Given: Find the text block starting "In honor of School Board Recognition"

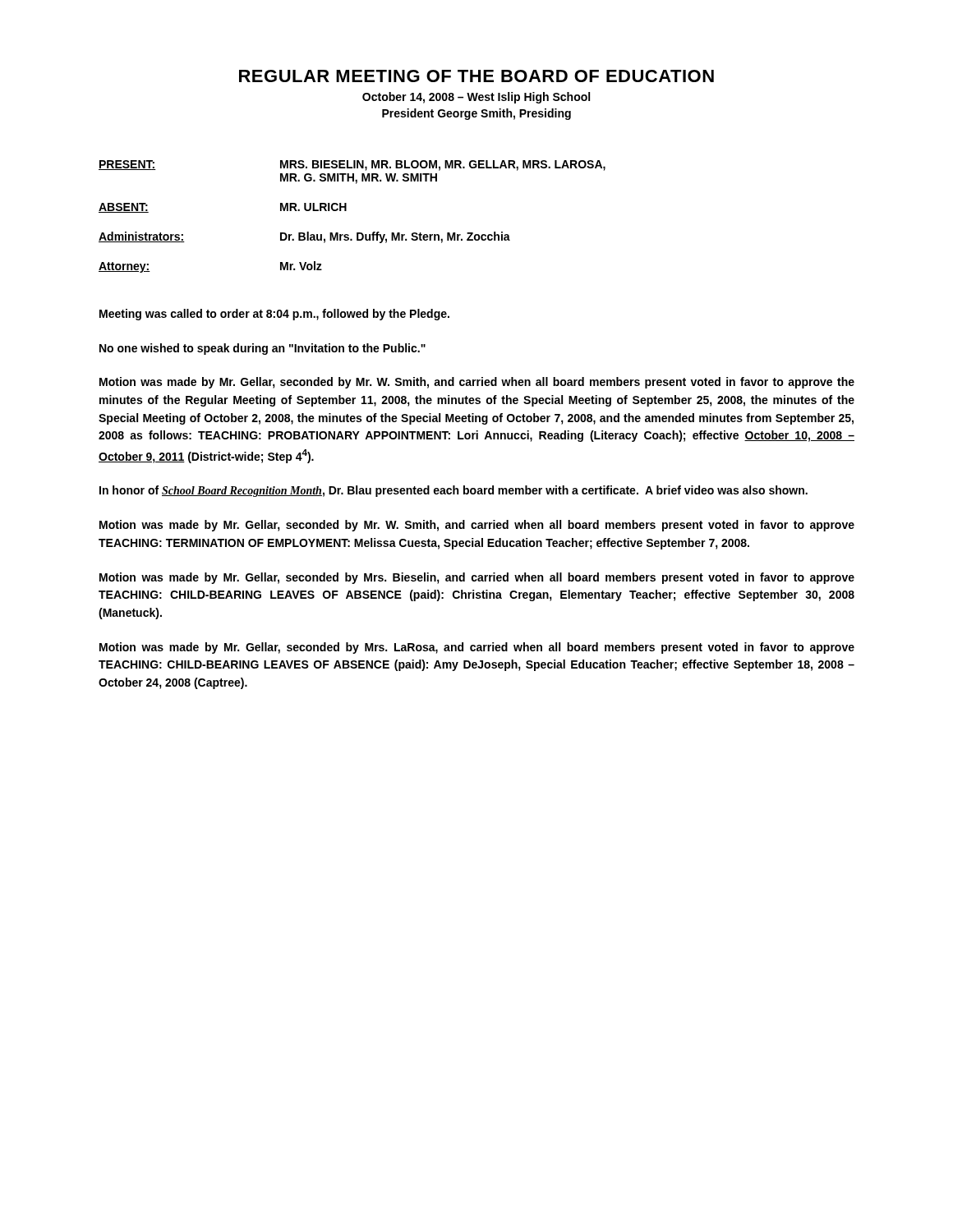Looking at the screenshot, I should point(453,491).
